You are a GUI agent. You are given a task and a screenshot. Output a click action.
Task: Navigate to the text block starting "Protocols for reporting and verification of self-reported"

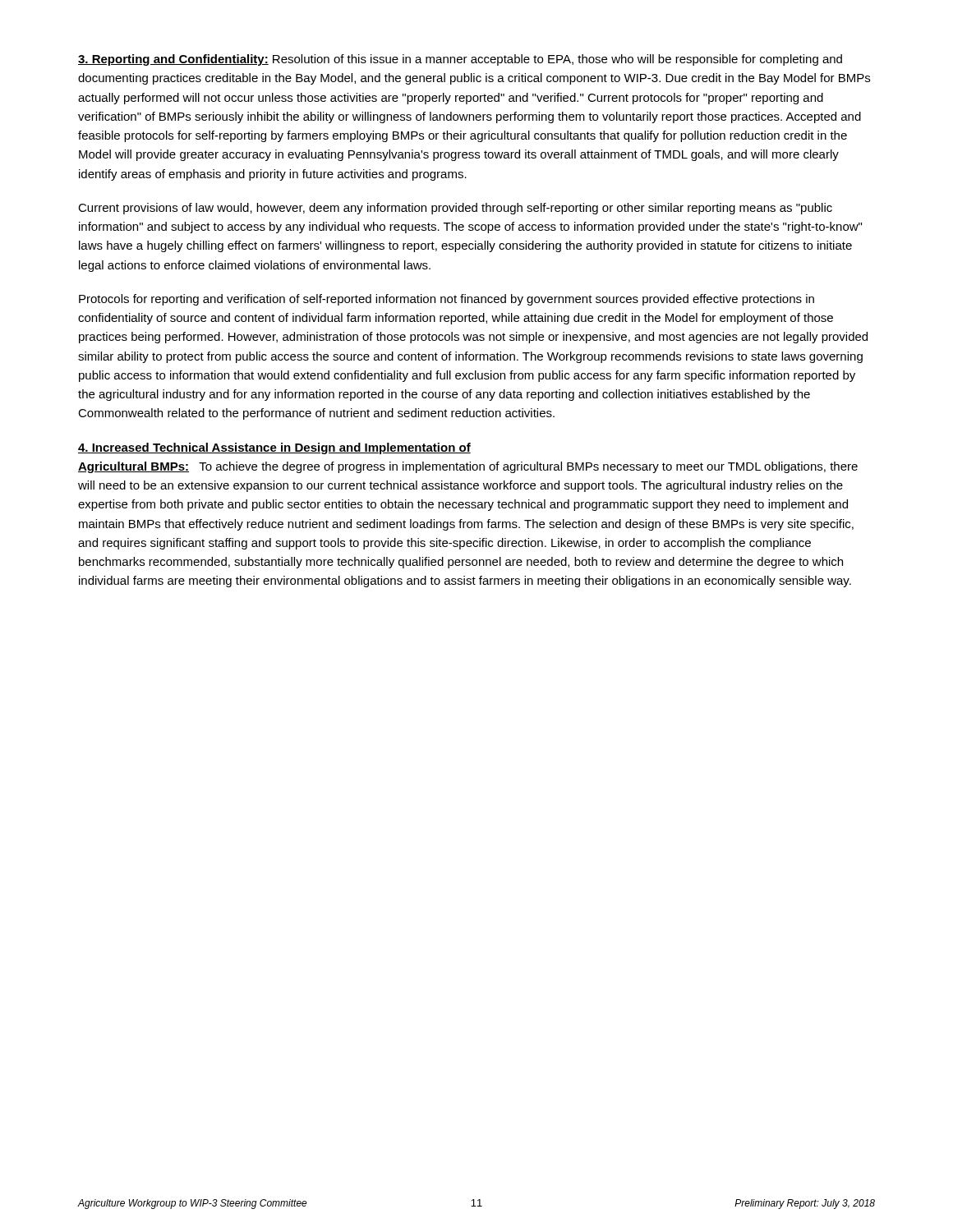473,356
